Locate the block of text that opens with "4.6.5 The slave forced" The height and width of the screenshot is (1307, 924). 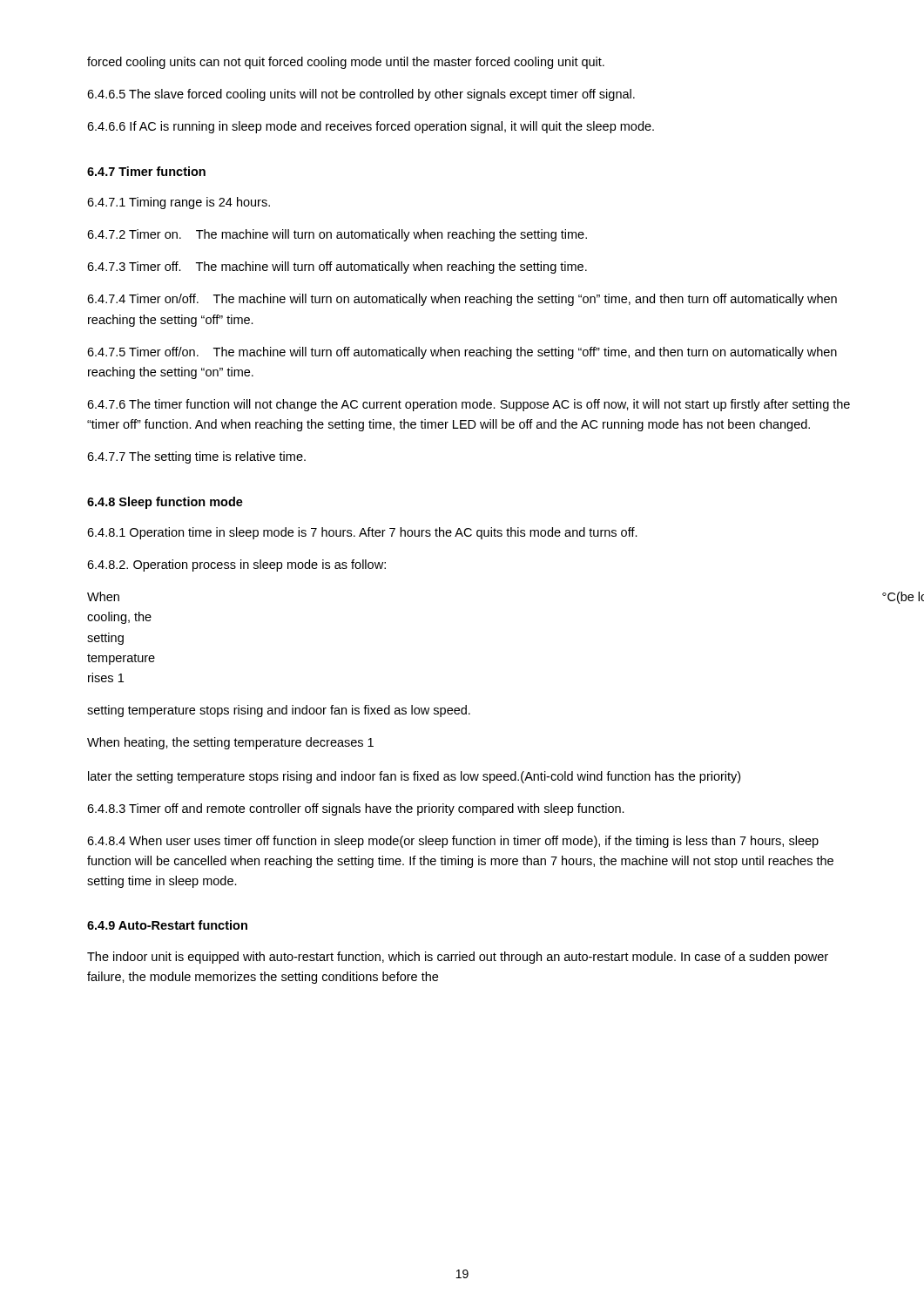361,94
